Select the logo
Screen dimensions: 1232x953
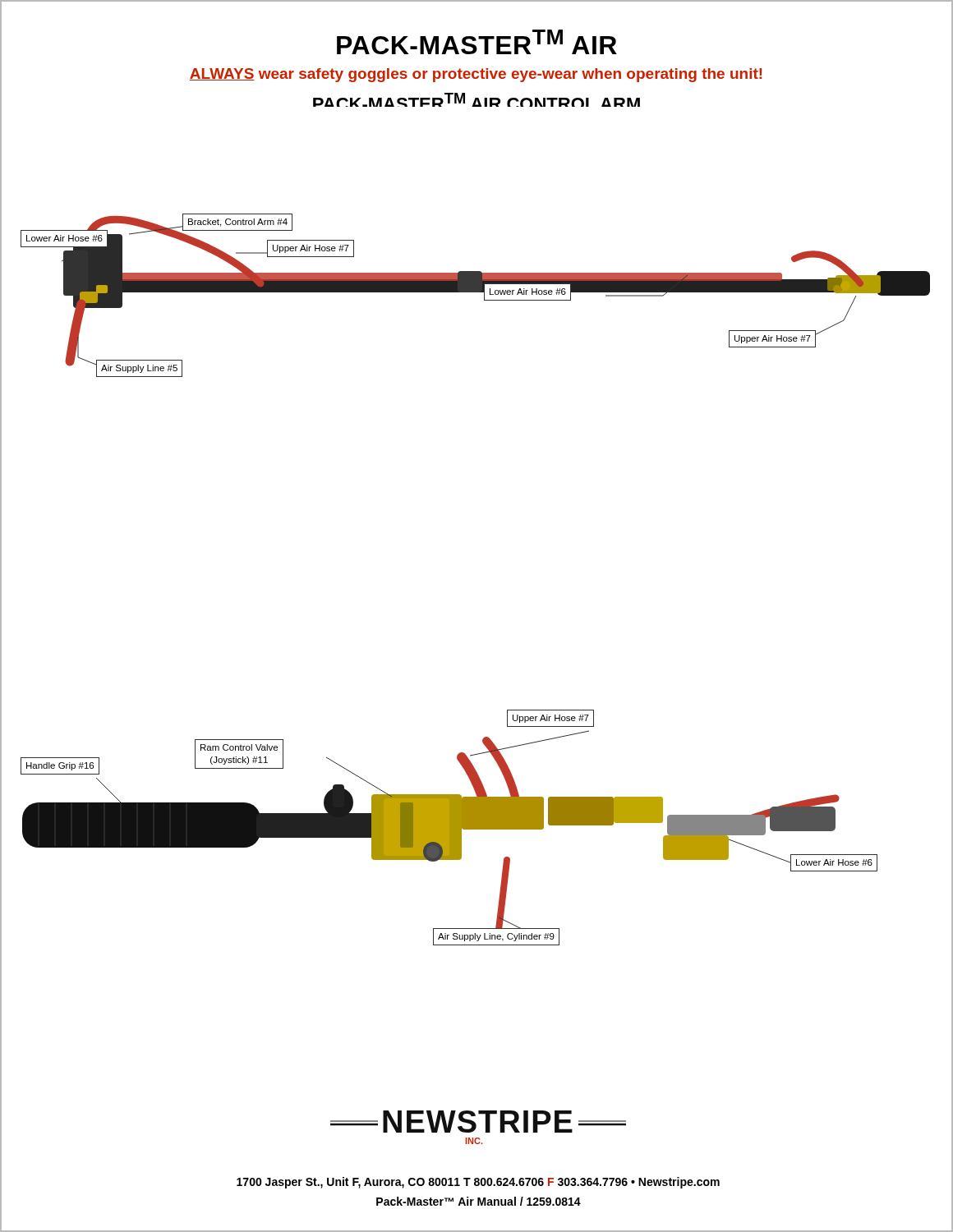pyautogui.click(x=477, y=1120)
